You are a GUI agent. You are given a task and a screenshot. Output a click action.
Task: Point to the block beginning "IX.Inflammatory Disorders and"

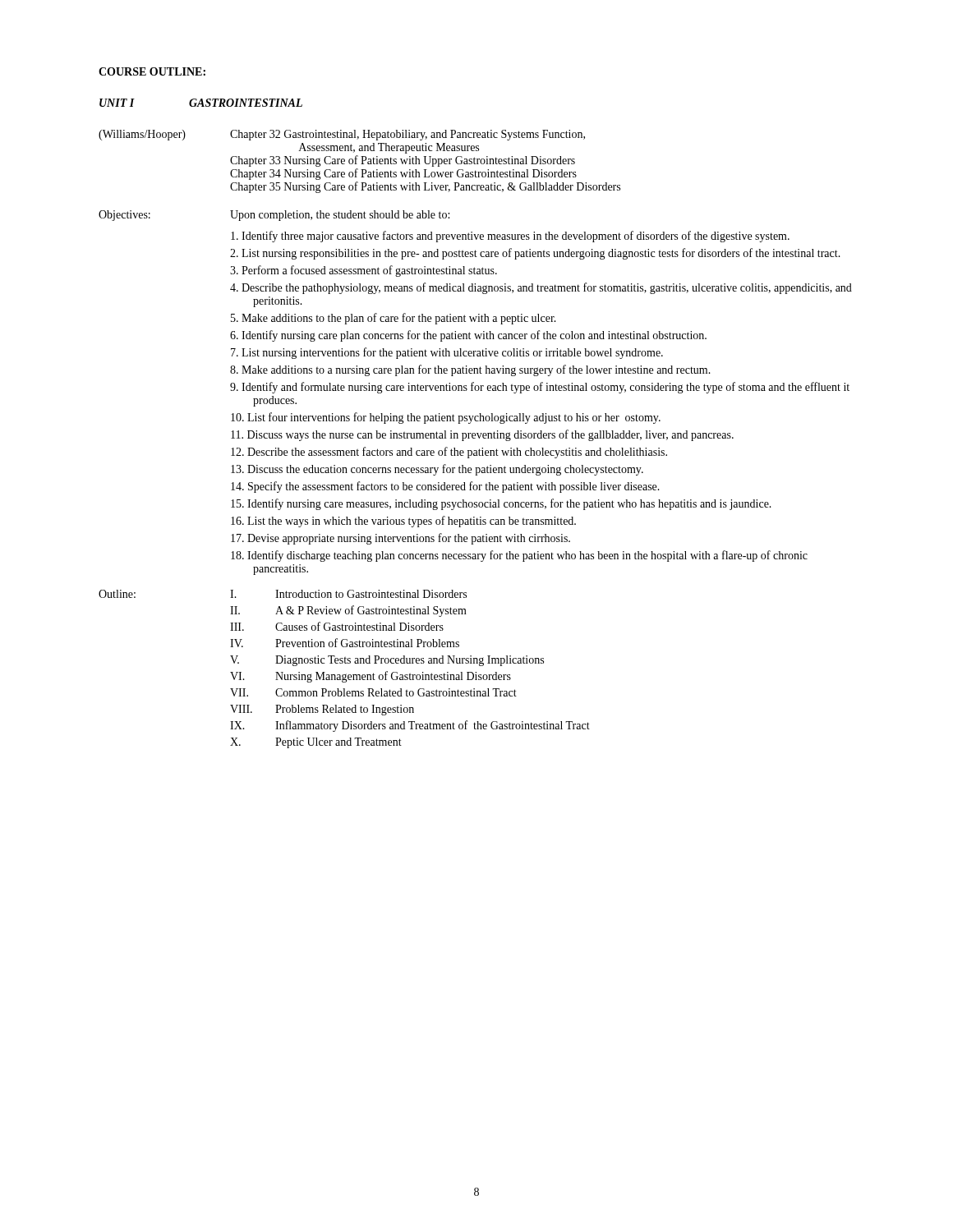pos(410,726)
